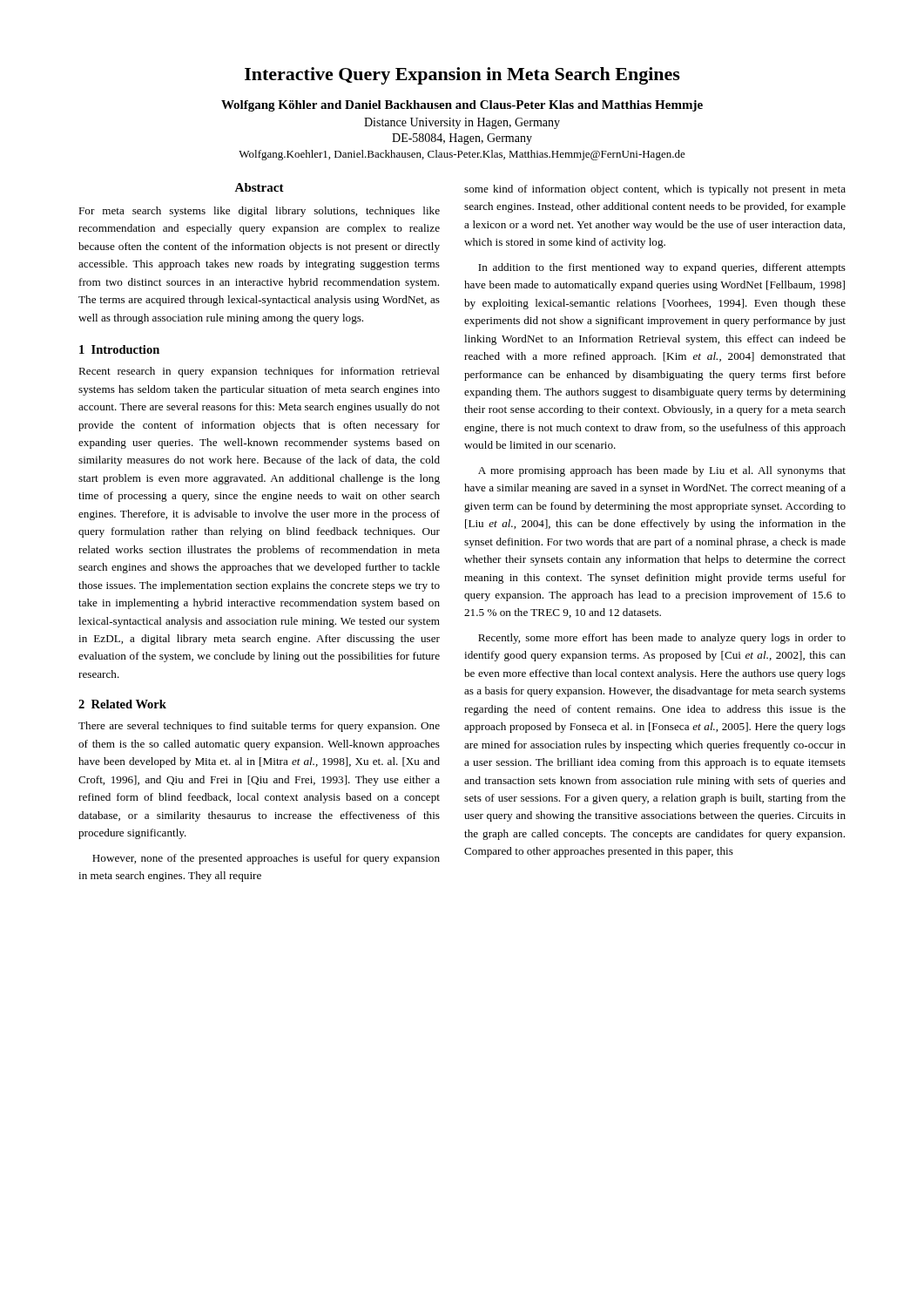Click on the text that says "Distance University in Hagen, Germany"
924x1307 pixels.
462,122
